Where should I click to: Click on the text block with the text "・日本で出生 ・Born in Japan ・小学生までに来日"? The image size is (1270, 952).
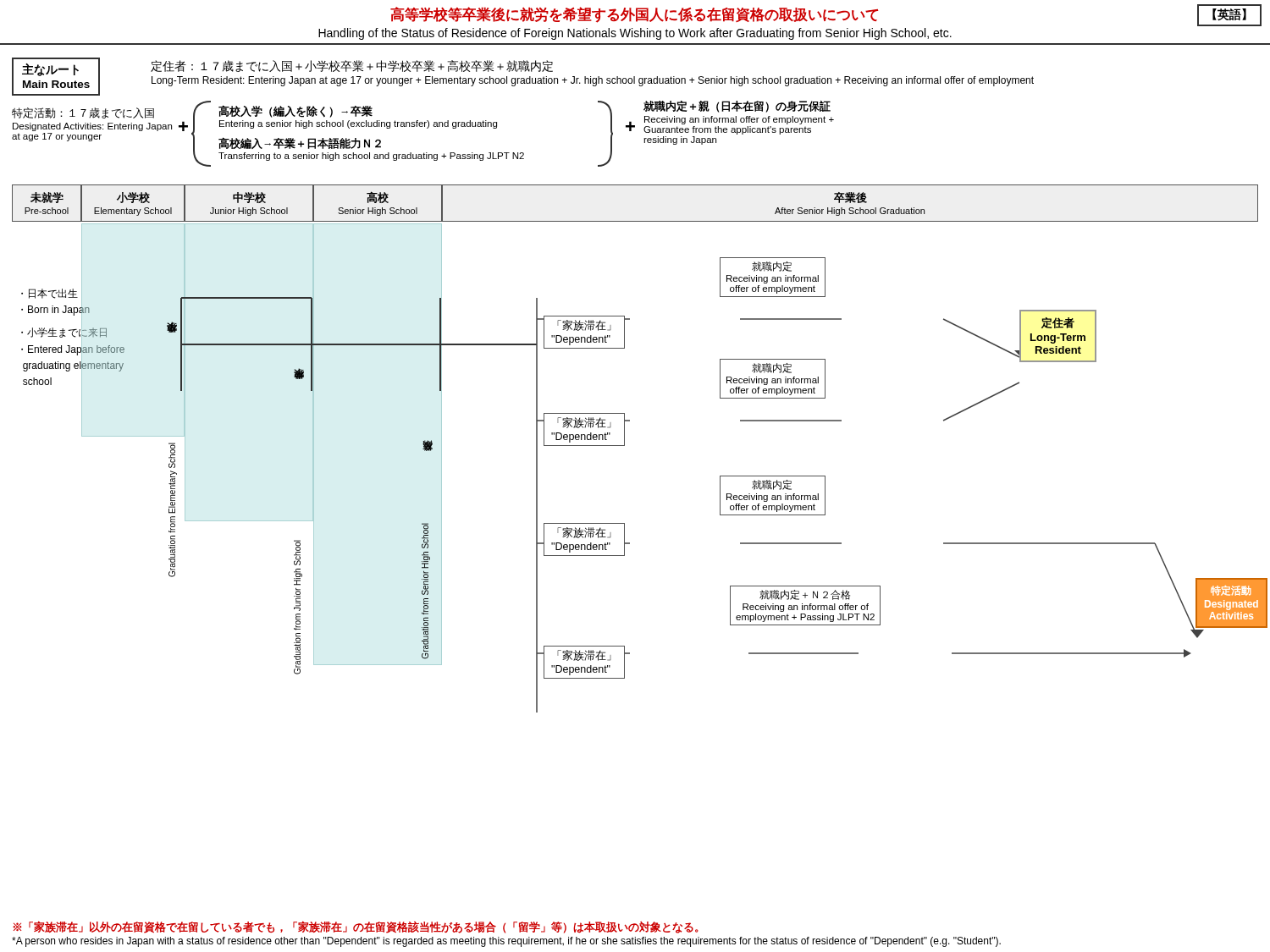[x=71, y=338]
